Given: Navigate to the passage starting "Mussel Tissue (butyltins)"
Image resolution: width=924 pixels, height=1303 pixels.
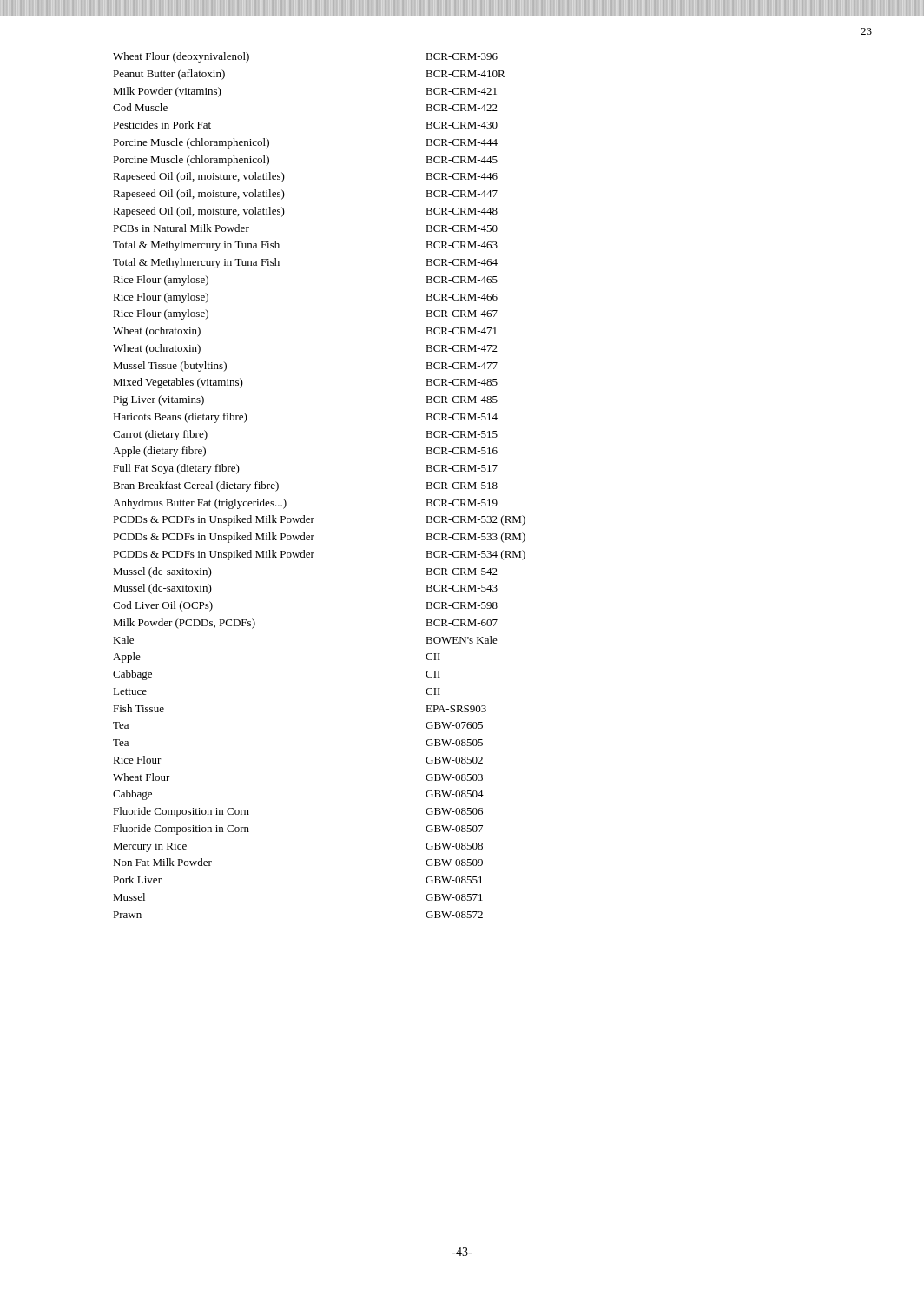Looking at the screenshot, I should point(170,365).
